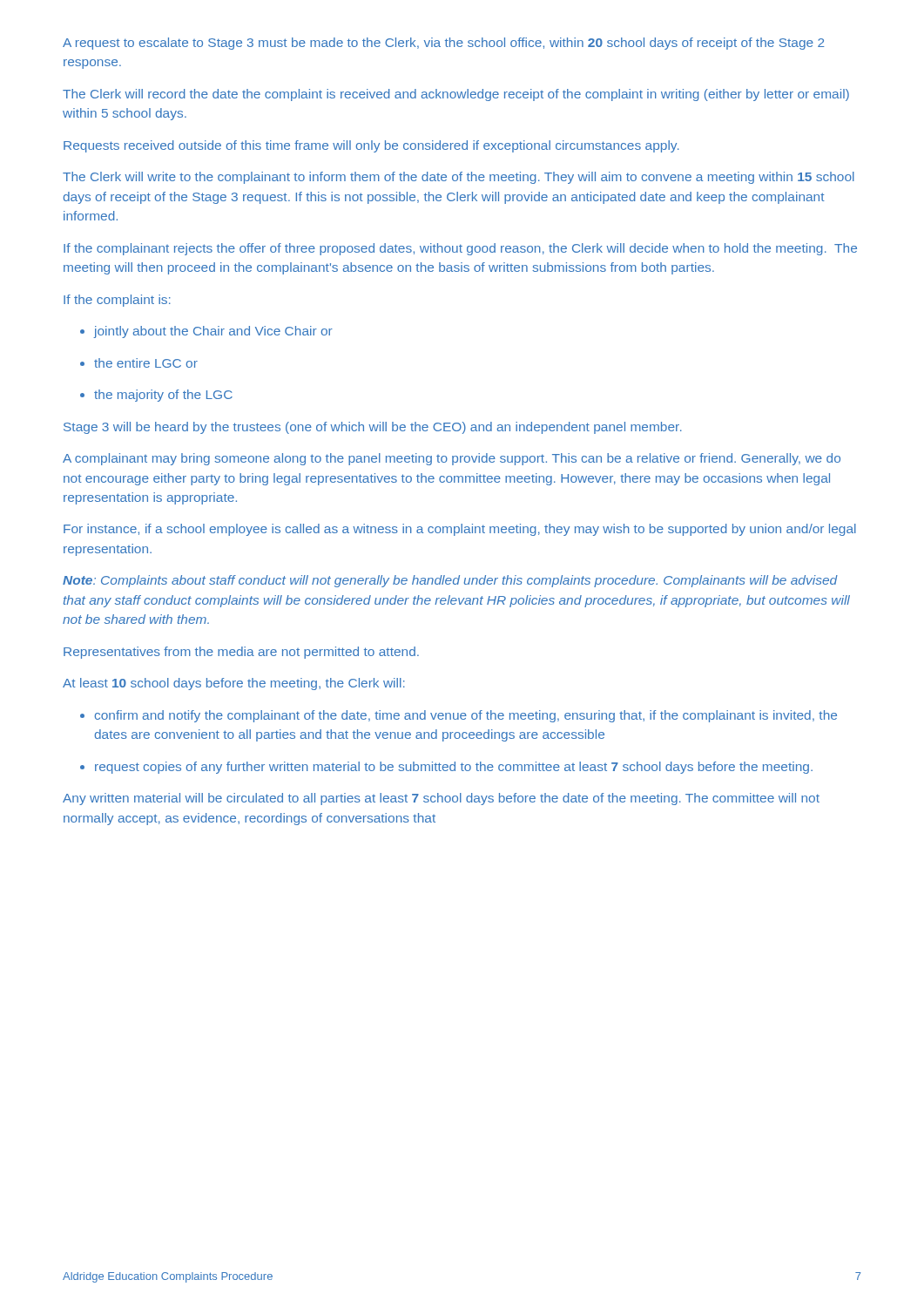This screenshot has height=1307, width=924.
Task: Locate the text starting "At least 10"
Action: [x=234, y=684]
